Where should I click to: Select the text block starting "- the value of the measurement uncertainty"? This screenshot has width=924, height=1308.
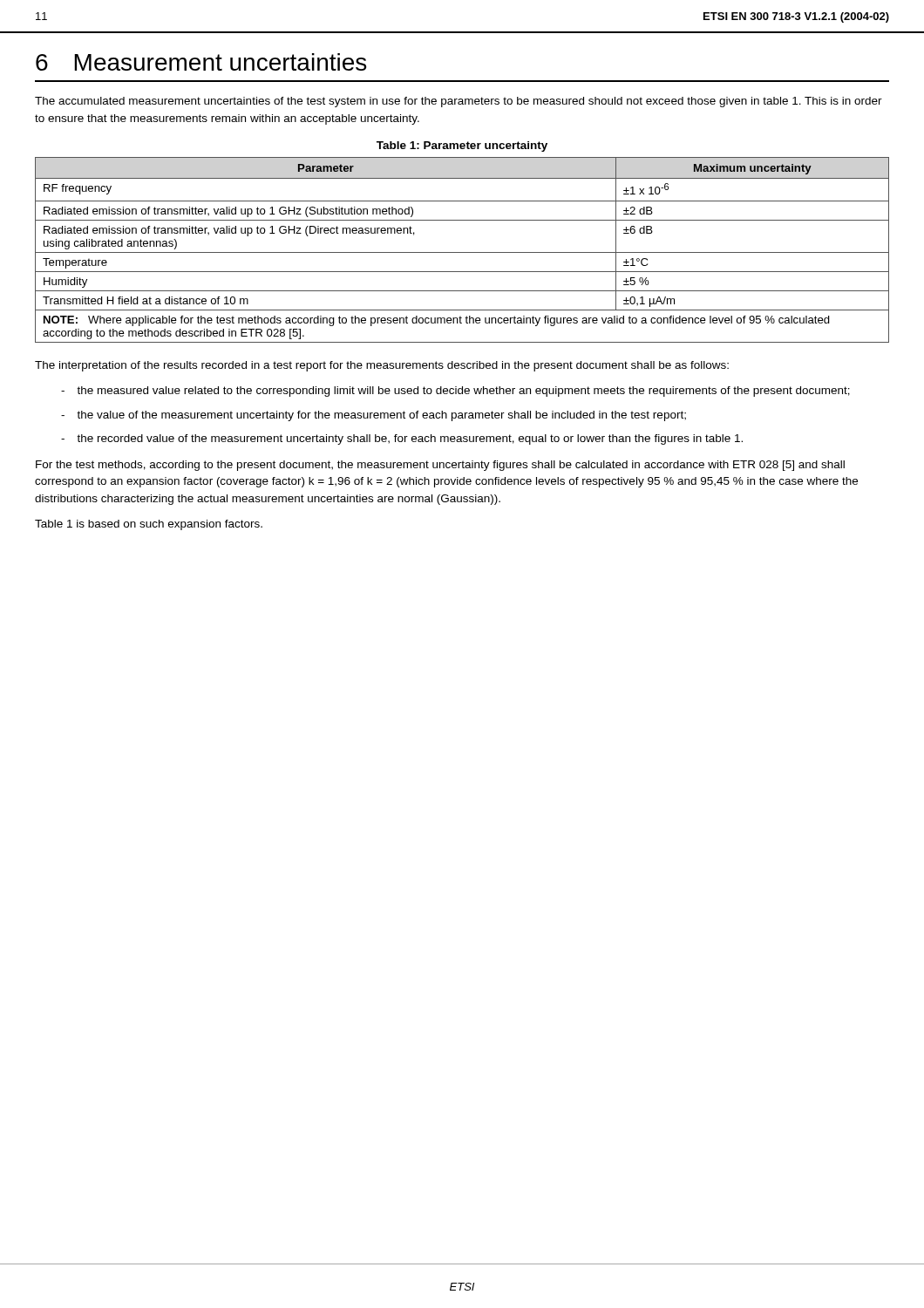(374, 415)
